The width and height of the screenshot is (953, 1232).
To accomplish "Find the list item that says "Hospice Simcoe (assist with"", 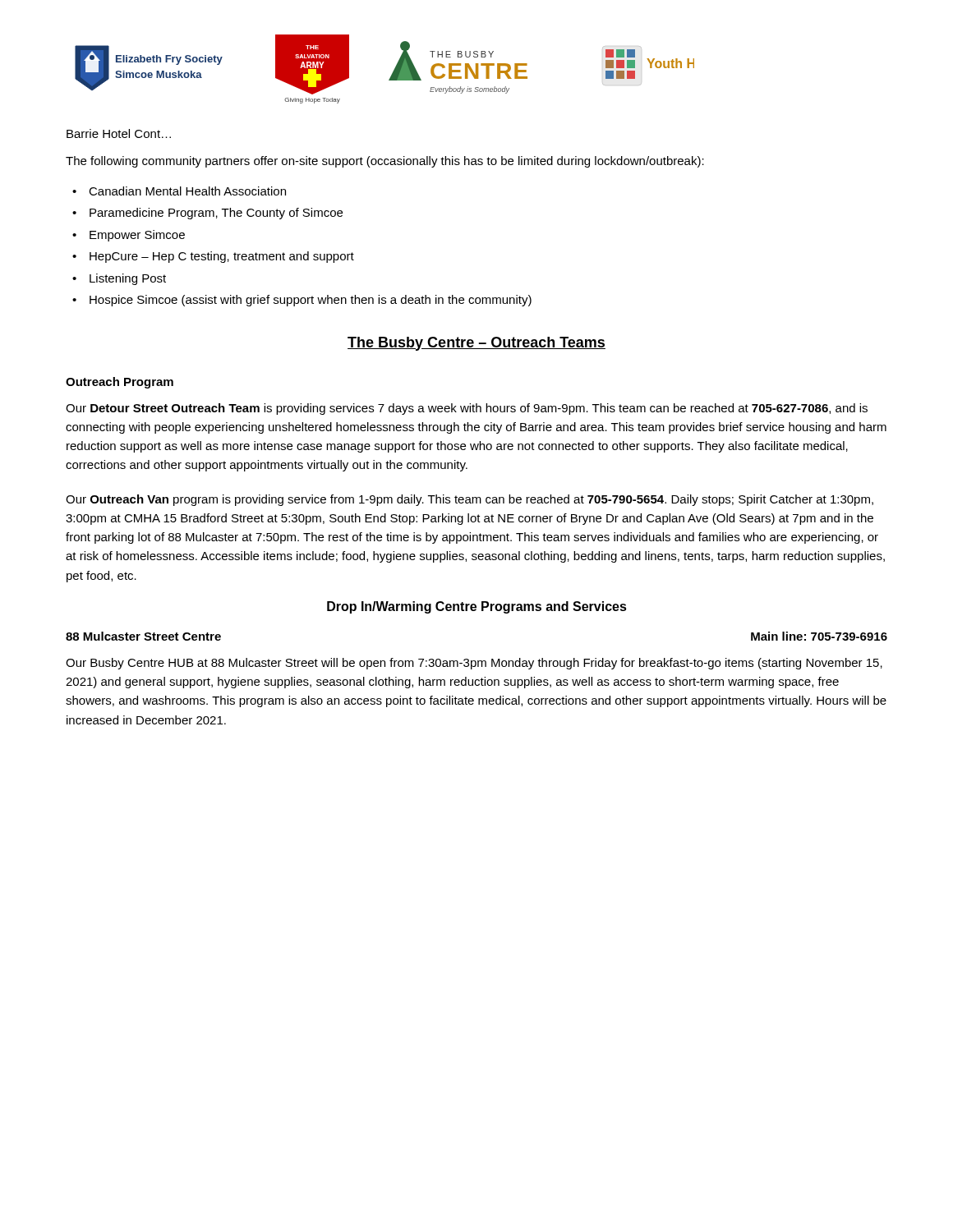I will [x=310, y=299].
